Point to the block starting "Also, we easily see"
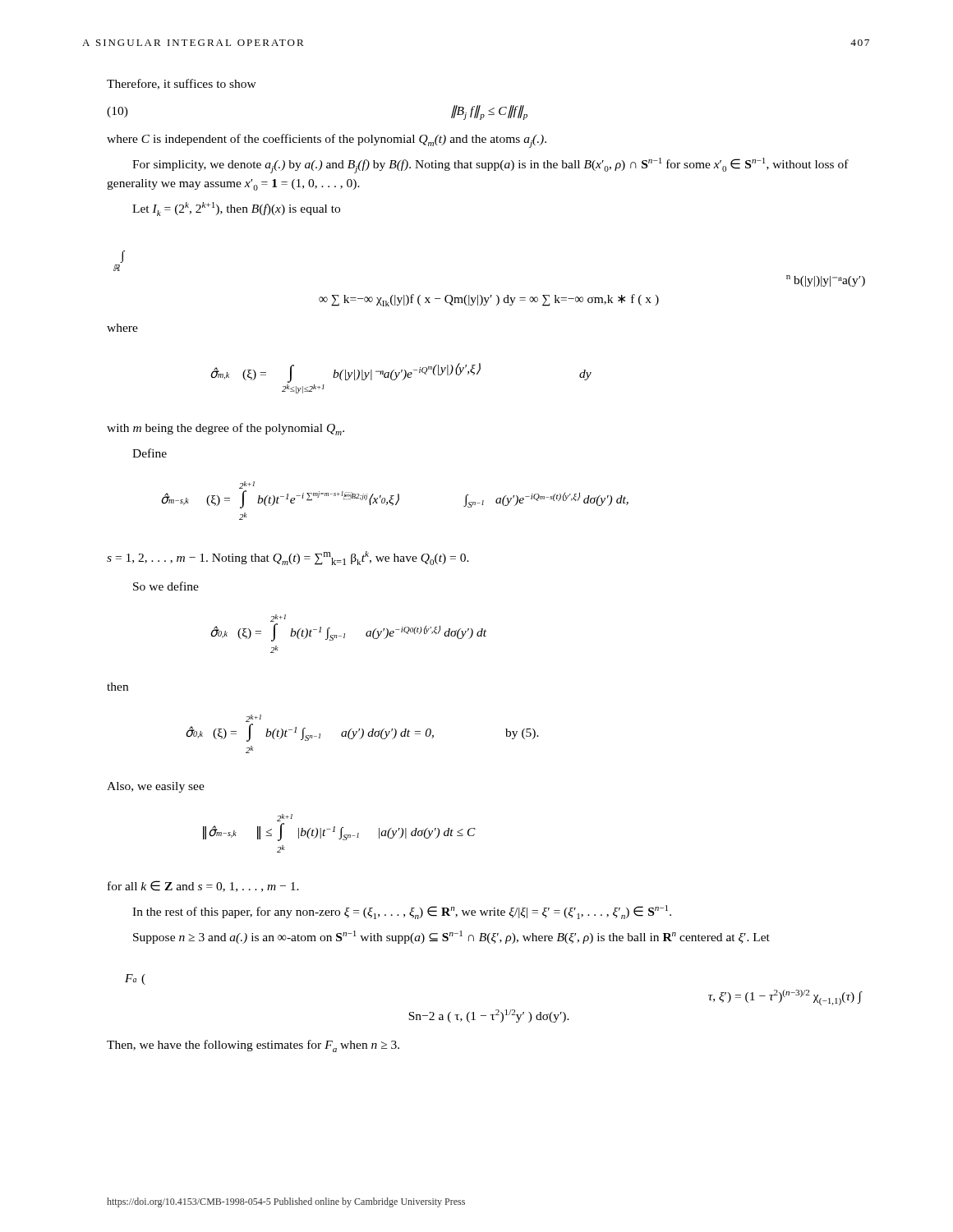This screenshot has width=953, height=1232. (156, 787)
